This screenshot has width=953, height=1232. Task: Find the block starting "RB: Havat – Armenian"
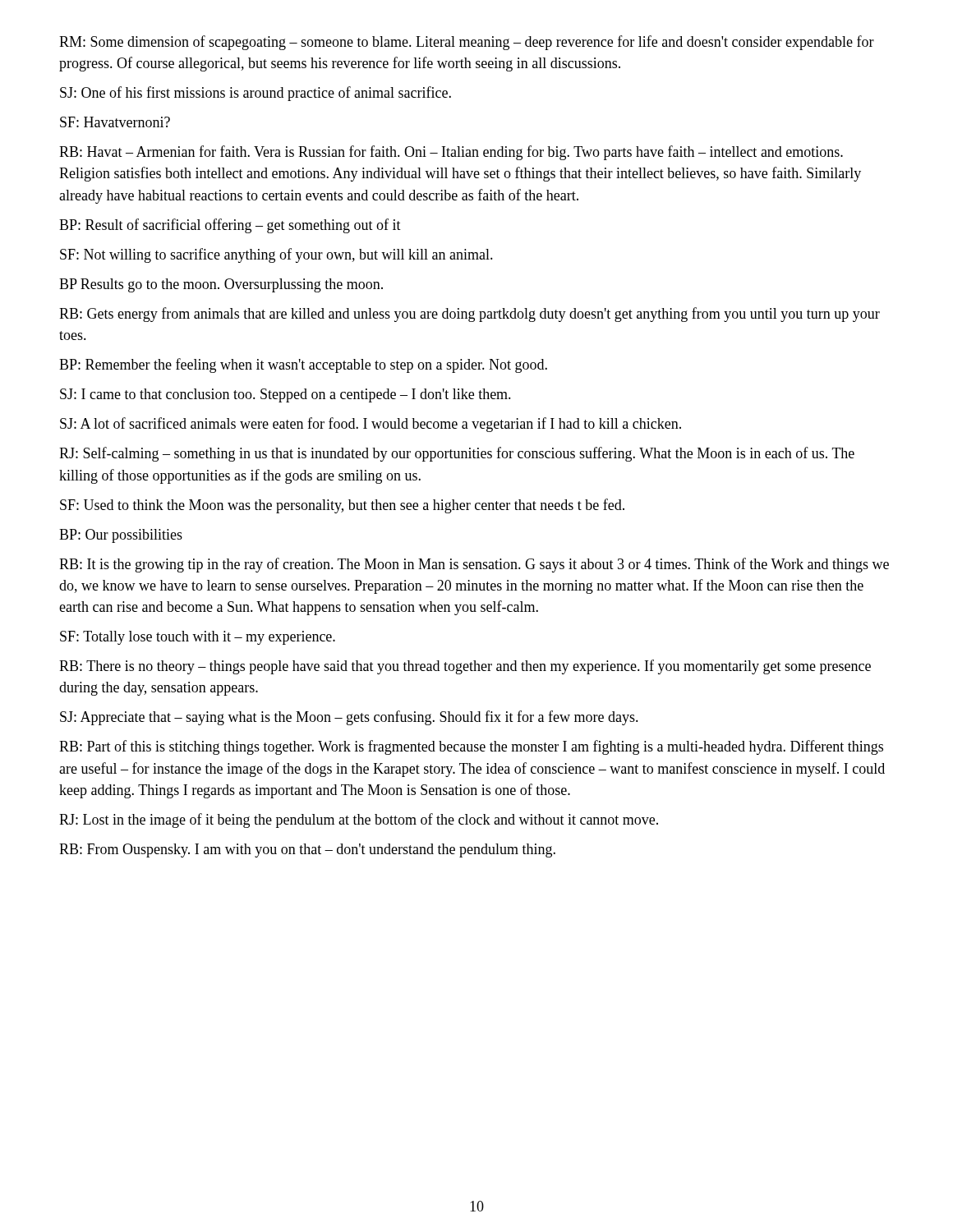click(x=460, y=174)
